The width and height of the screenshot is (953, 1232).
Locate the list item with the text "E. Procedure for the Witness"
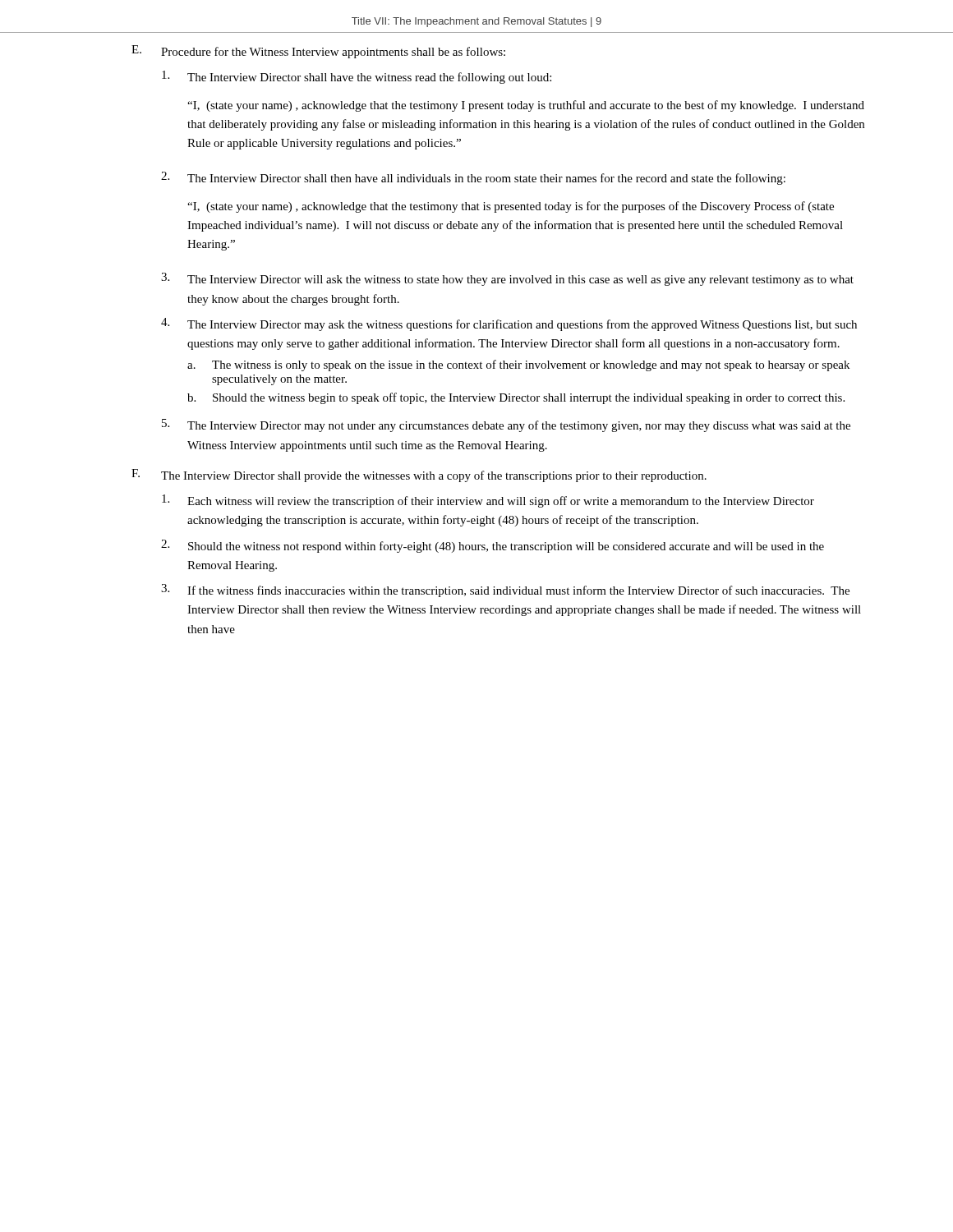(x=318, y=52)
